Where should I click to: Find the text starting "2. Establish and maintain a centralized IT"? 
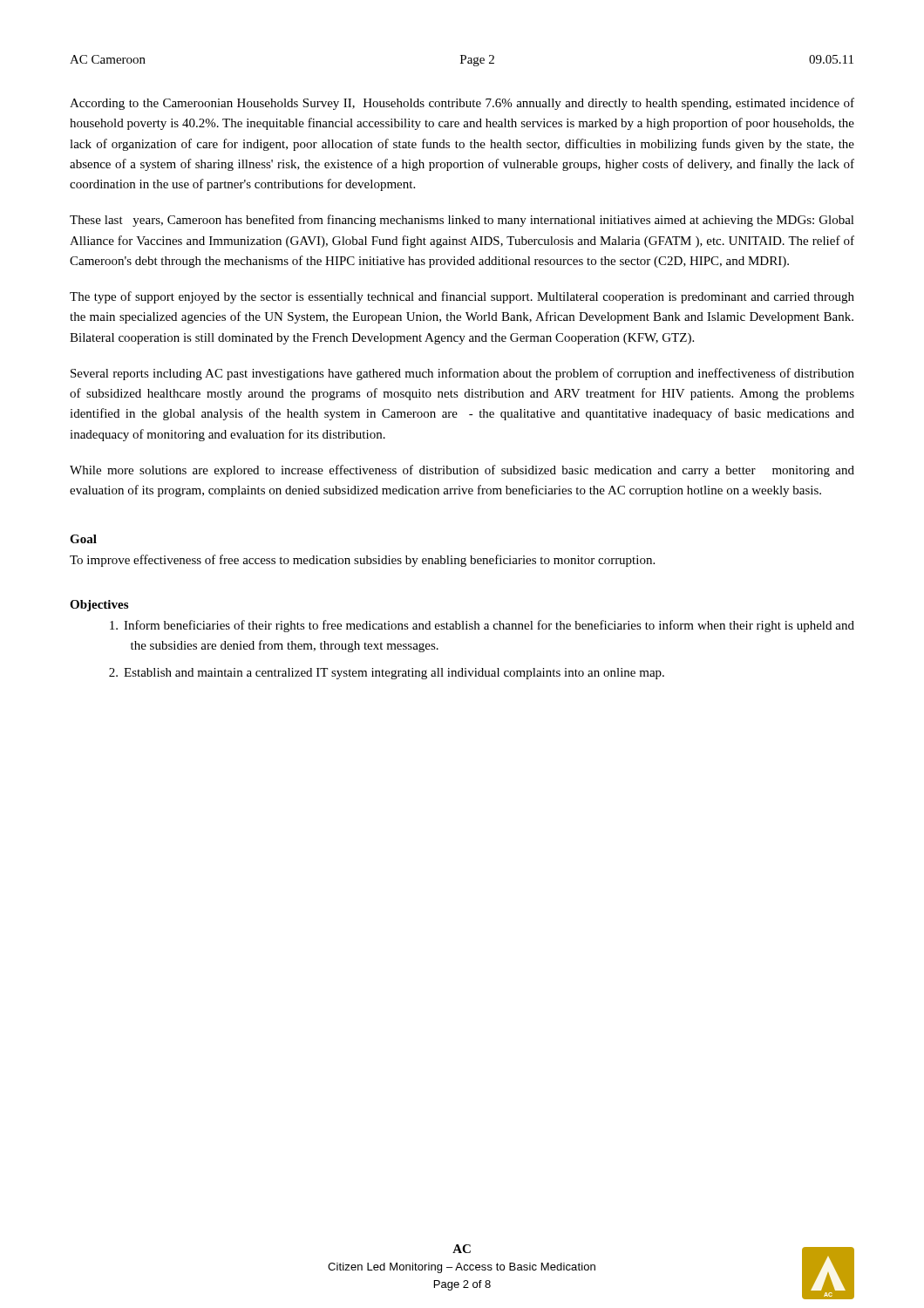[x=474, y=673]
